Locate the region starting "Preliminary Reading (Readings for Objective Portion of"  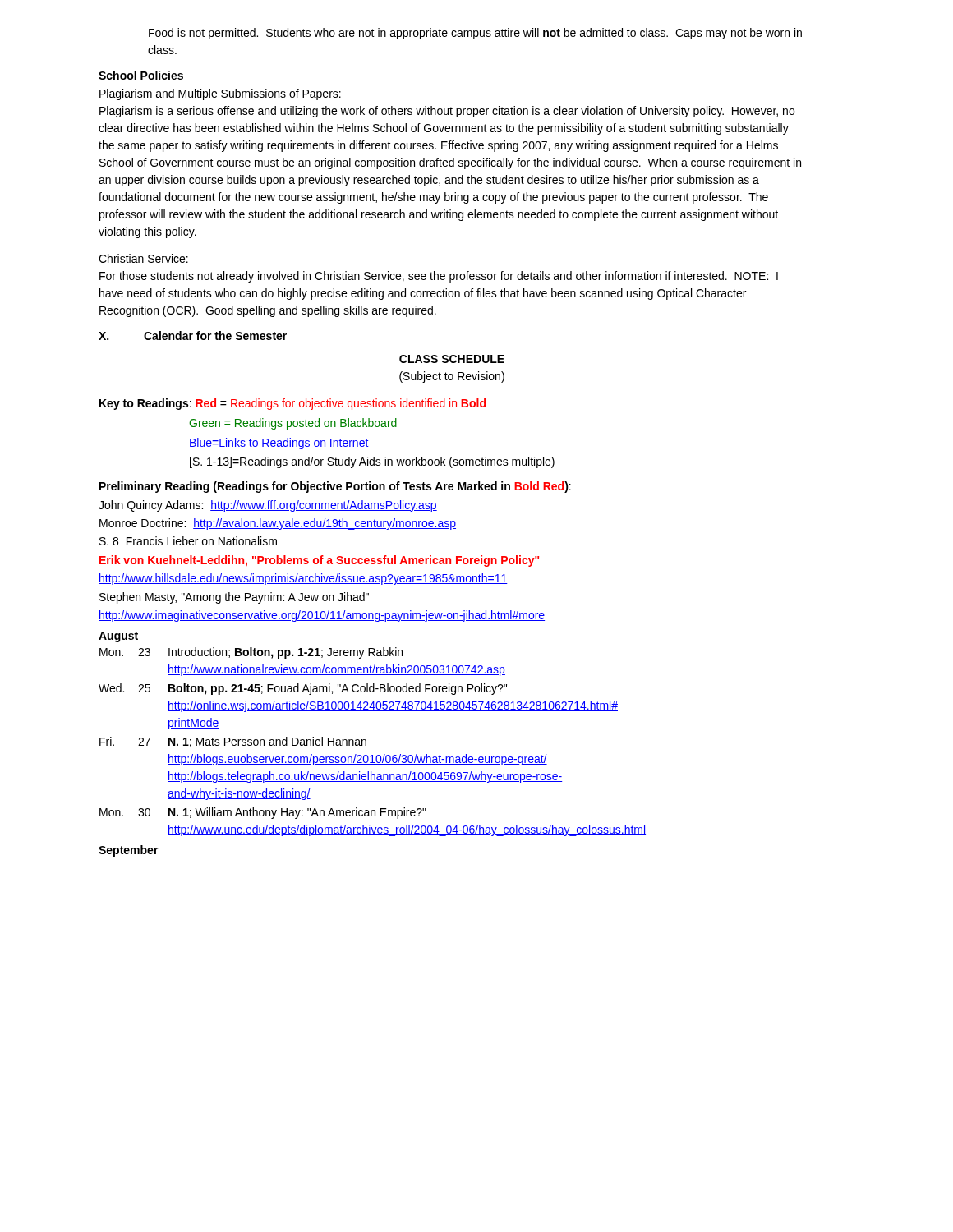point(335,551)
